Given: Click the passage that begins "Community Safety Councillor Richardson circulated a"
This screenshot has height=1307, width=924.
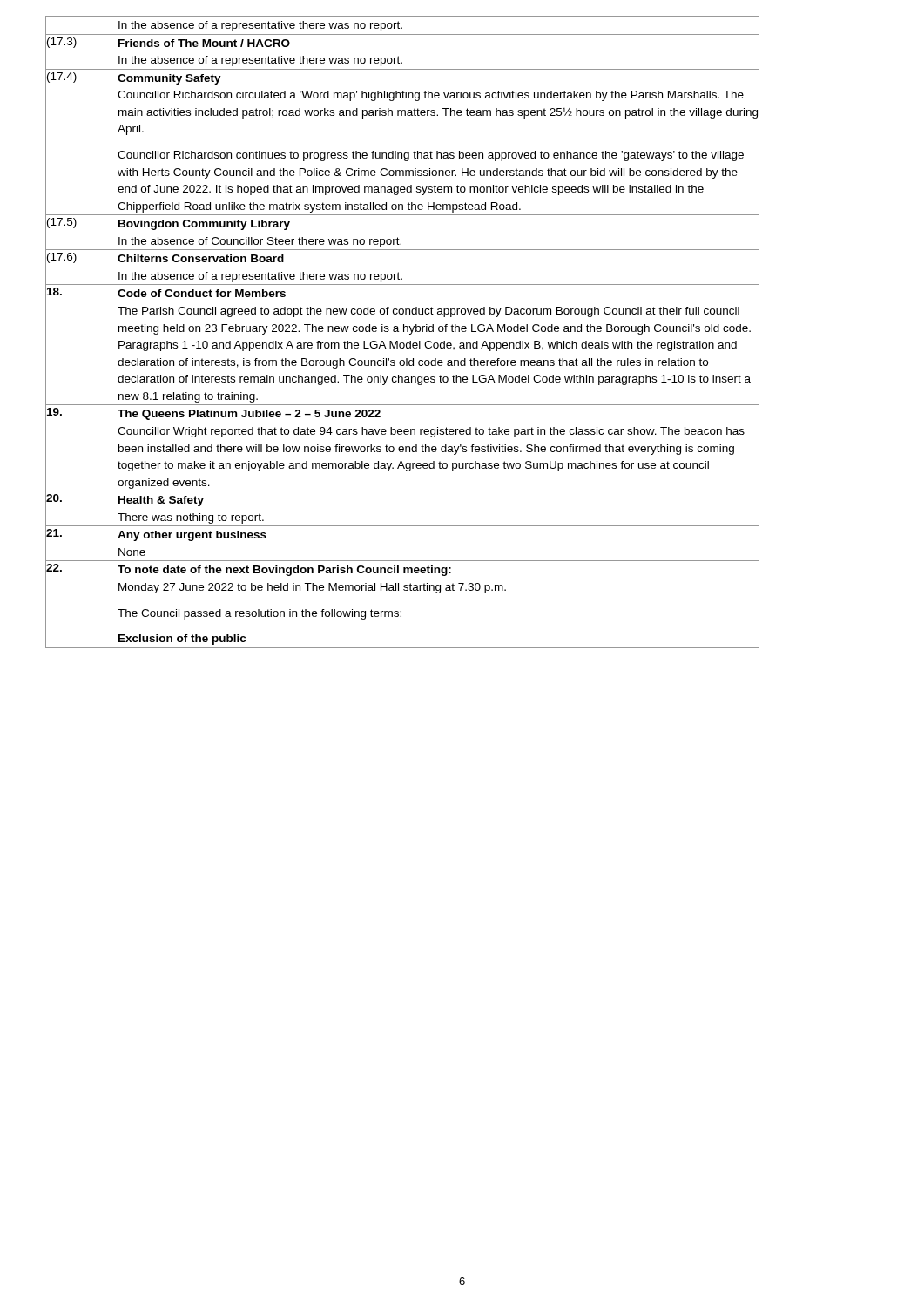Looking at the screenshot, I should click(x=438, y=143).
